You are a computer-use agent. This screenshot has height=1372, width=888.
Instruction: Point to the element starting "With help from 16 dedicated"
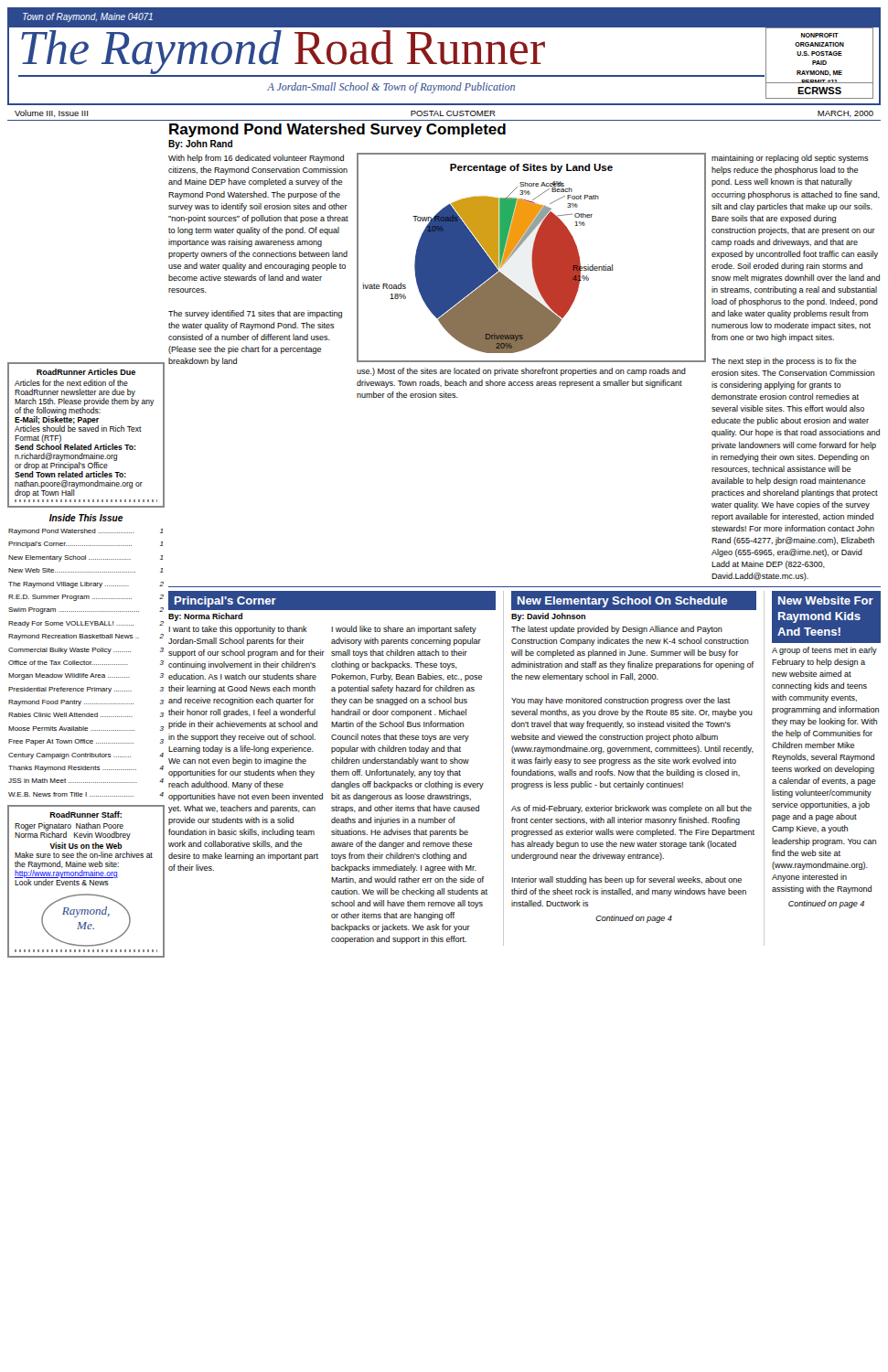coord(258,260)
